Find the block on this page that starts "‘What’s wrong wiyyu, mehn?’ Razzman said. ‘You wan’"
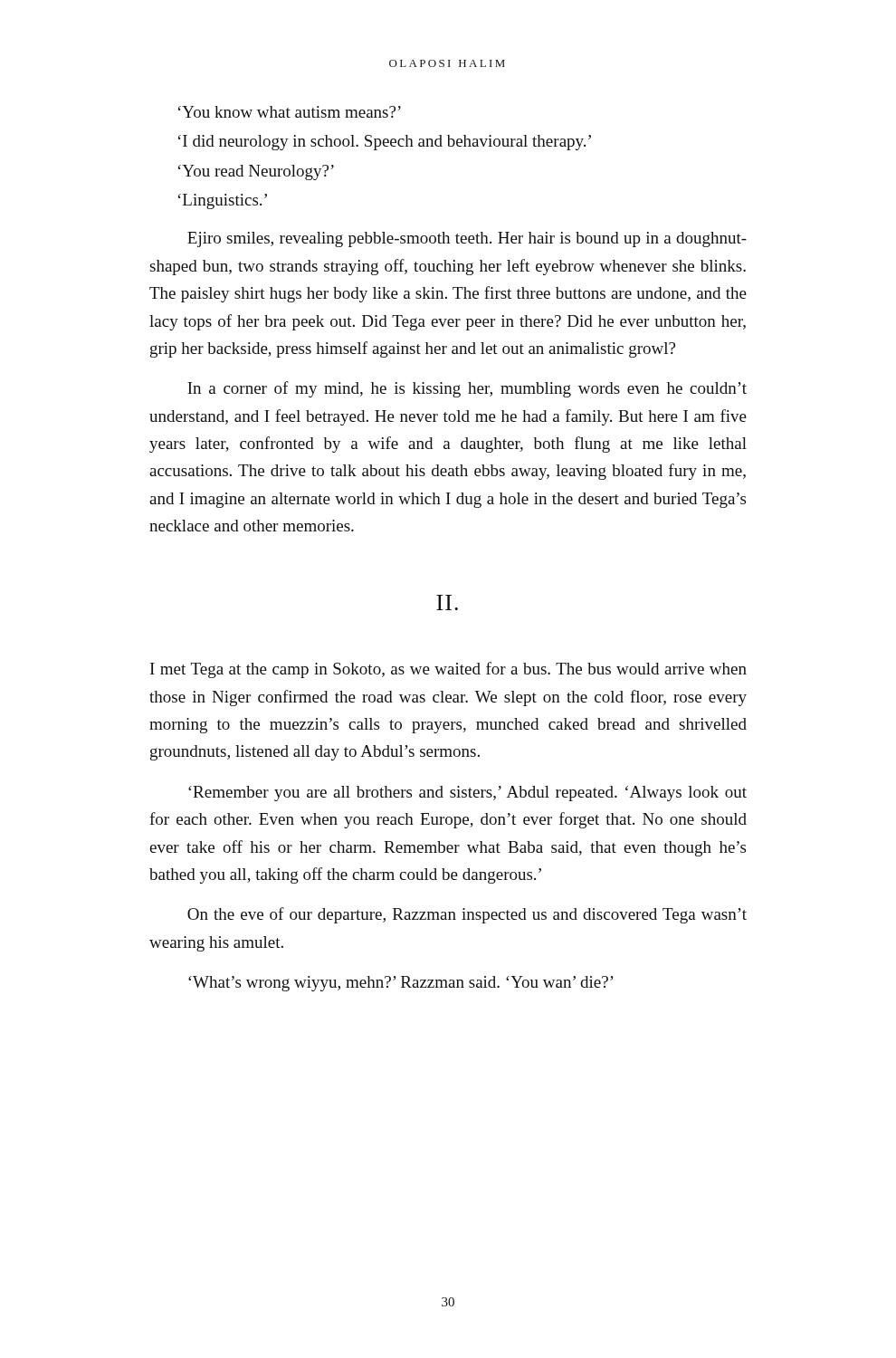 pos(401,982)
